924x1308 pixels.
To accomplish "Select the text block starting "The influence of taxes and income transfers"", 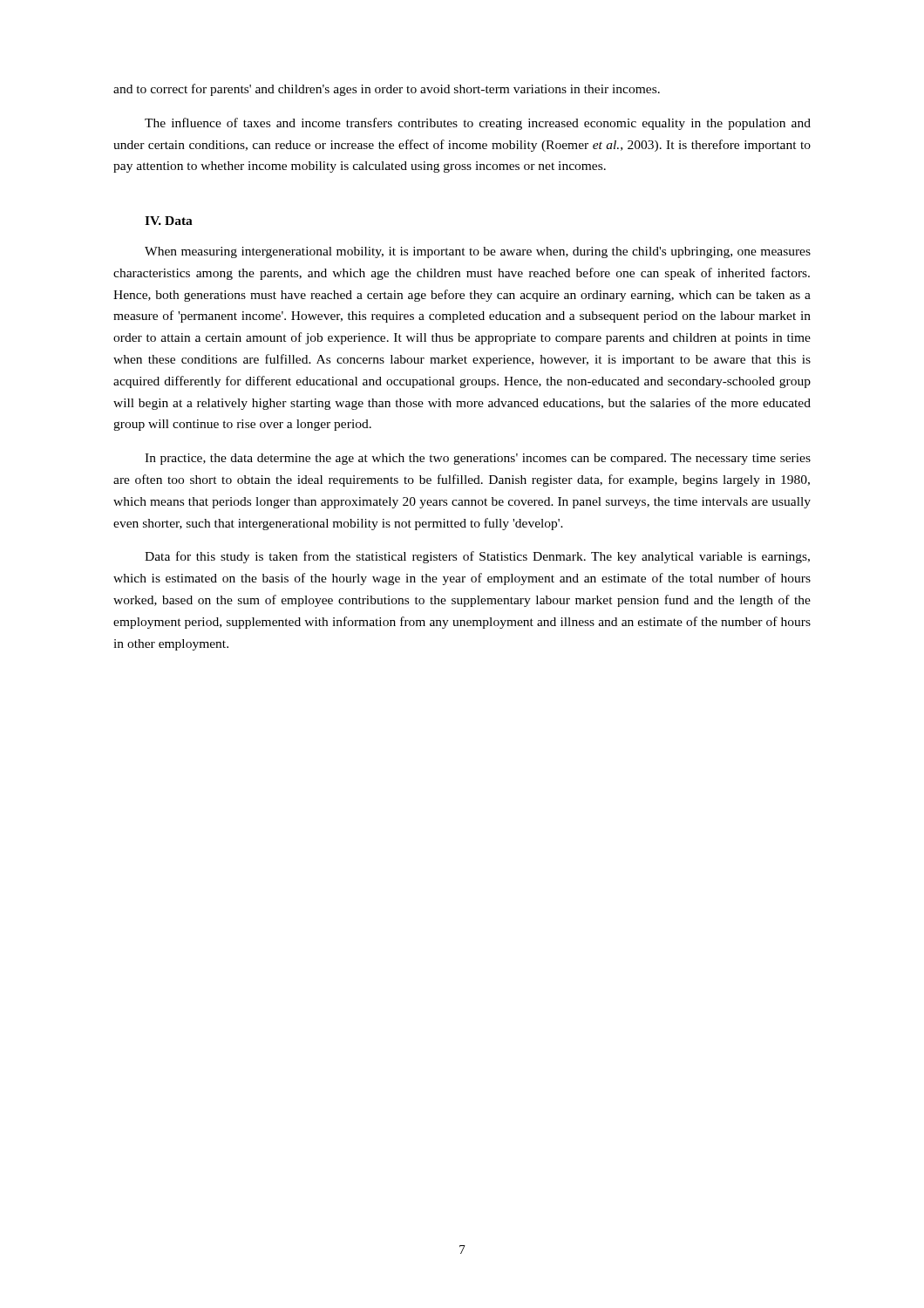I will pos(462,145).
